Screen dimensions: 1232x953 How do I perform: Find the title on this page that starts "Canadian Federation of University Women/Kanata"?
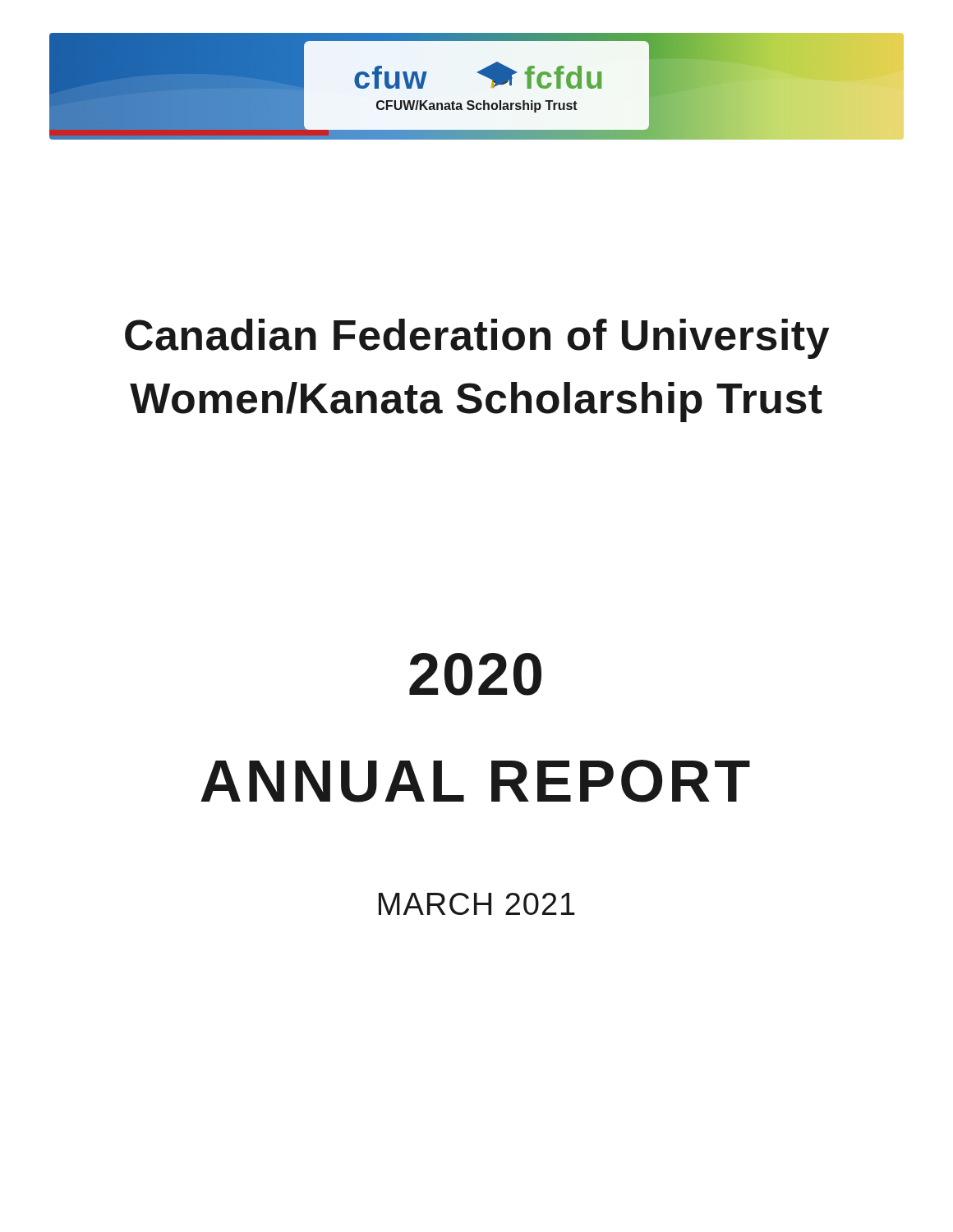pyautogui.click(x=476, y=367)
